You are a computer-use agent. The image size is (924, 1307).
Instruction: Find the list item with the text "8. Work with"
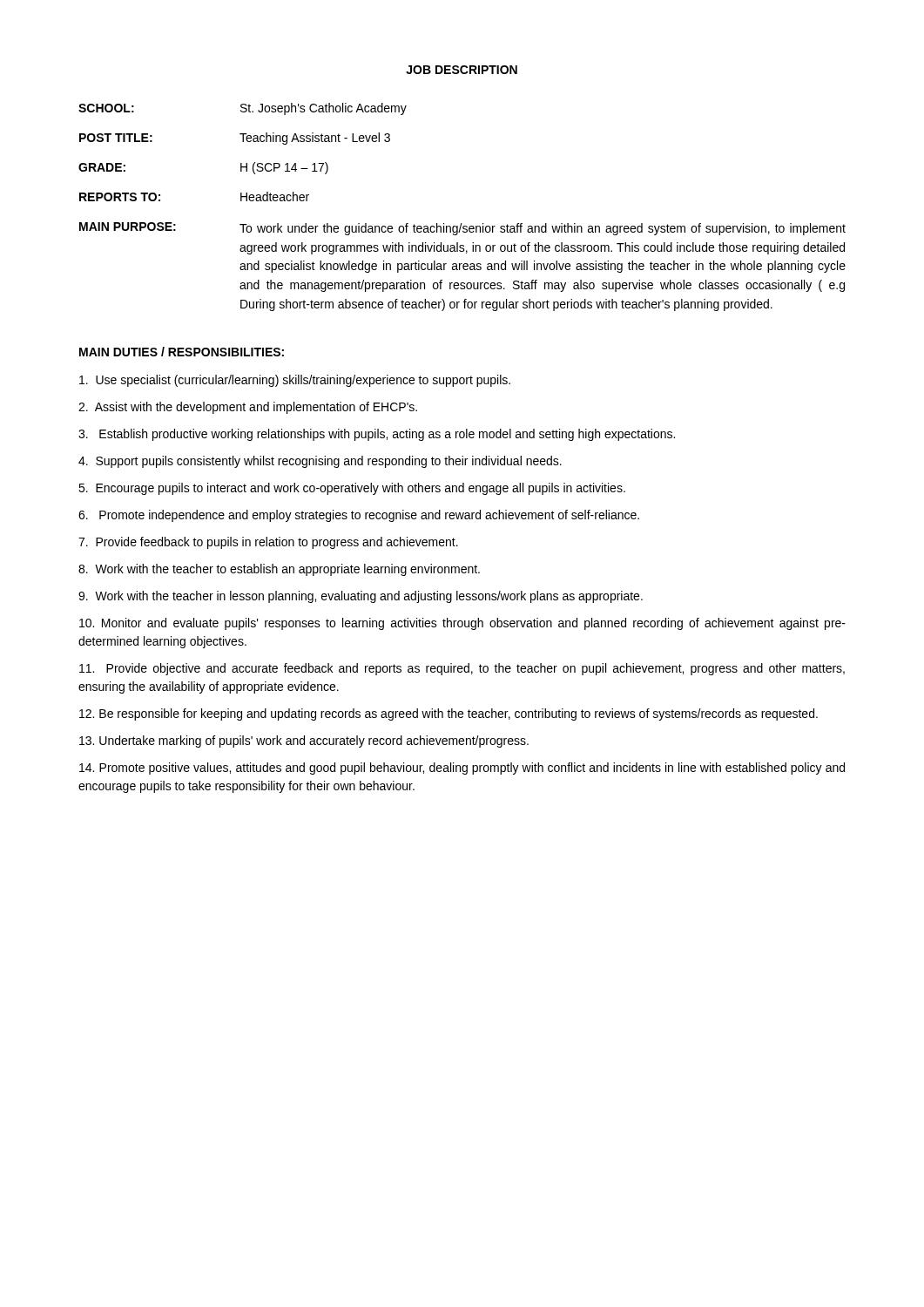[x=280, y=569]
